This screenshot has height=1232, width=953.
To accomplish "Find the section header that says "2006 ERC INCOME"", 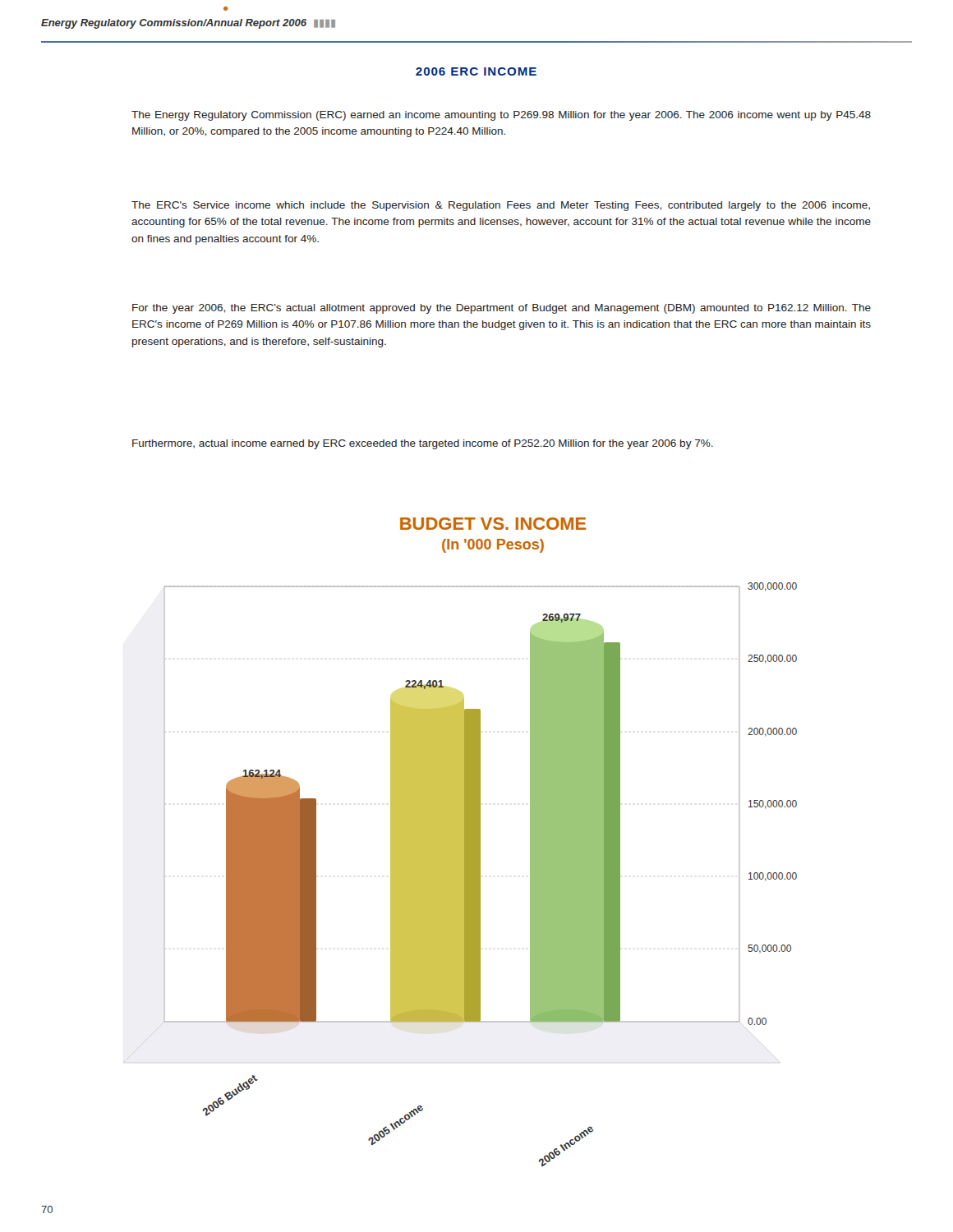I will point(476,71).
